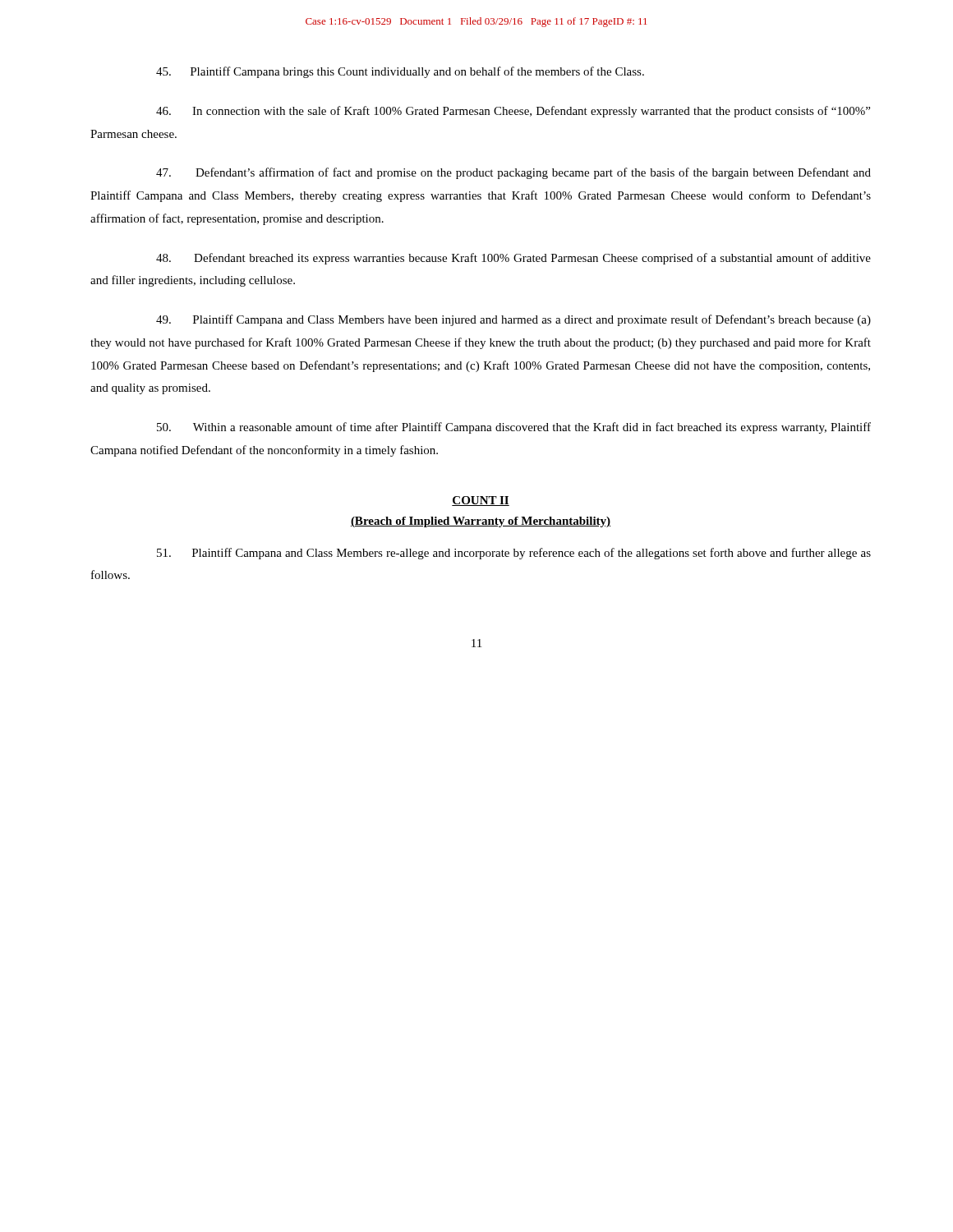This screenshot has height=1232, width=953.
Task: Find the block on this page that starts "Within a reasonable amount of time"
Action: point(481,438)
